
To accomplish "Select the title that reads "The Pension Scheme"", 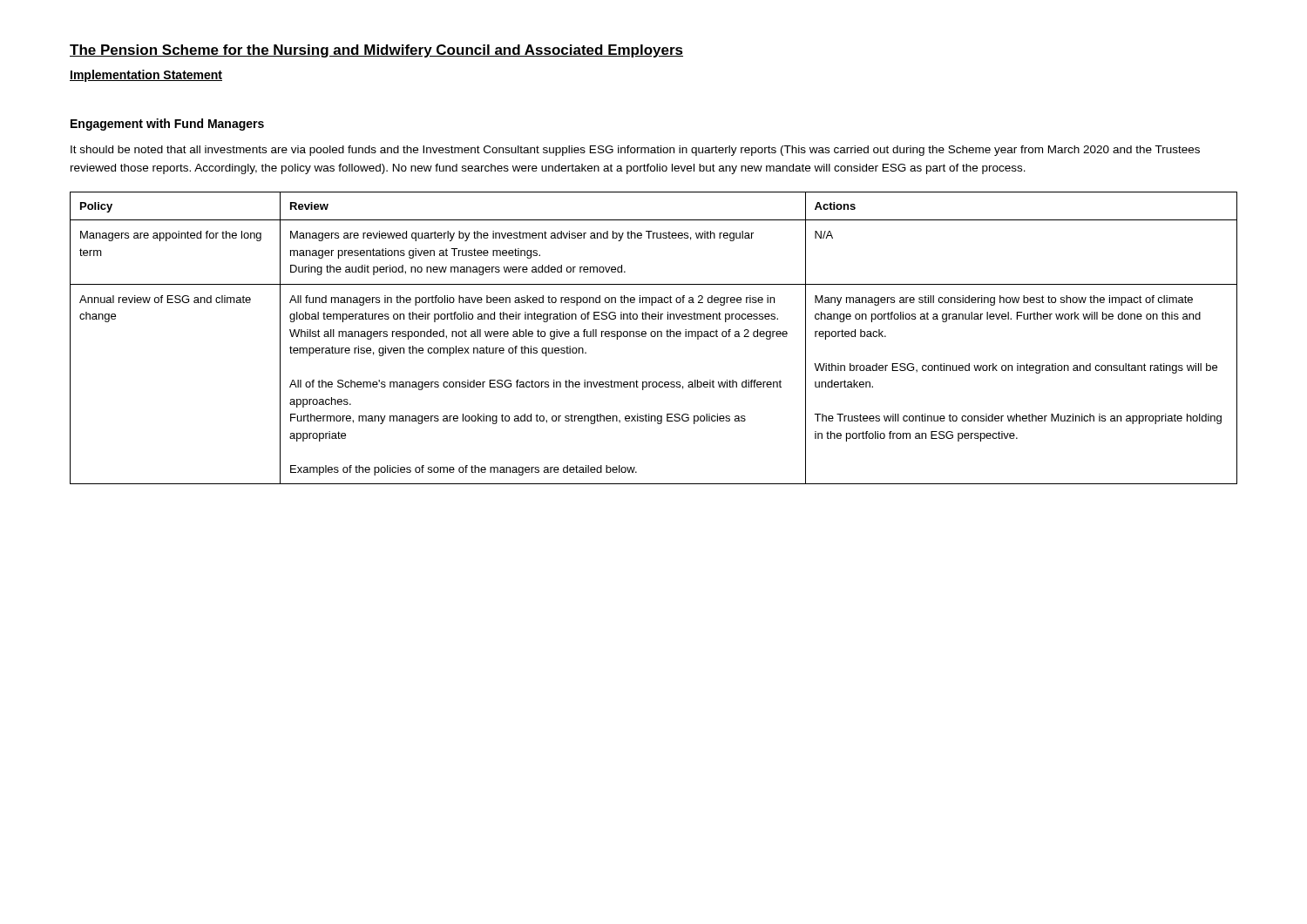I will [x=376, y=50].
